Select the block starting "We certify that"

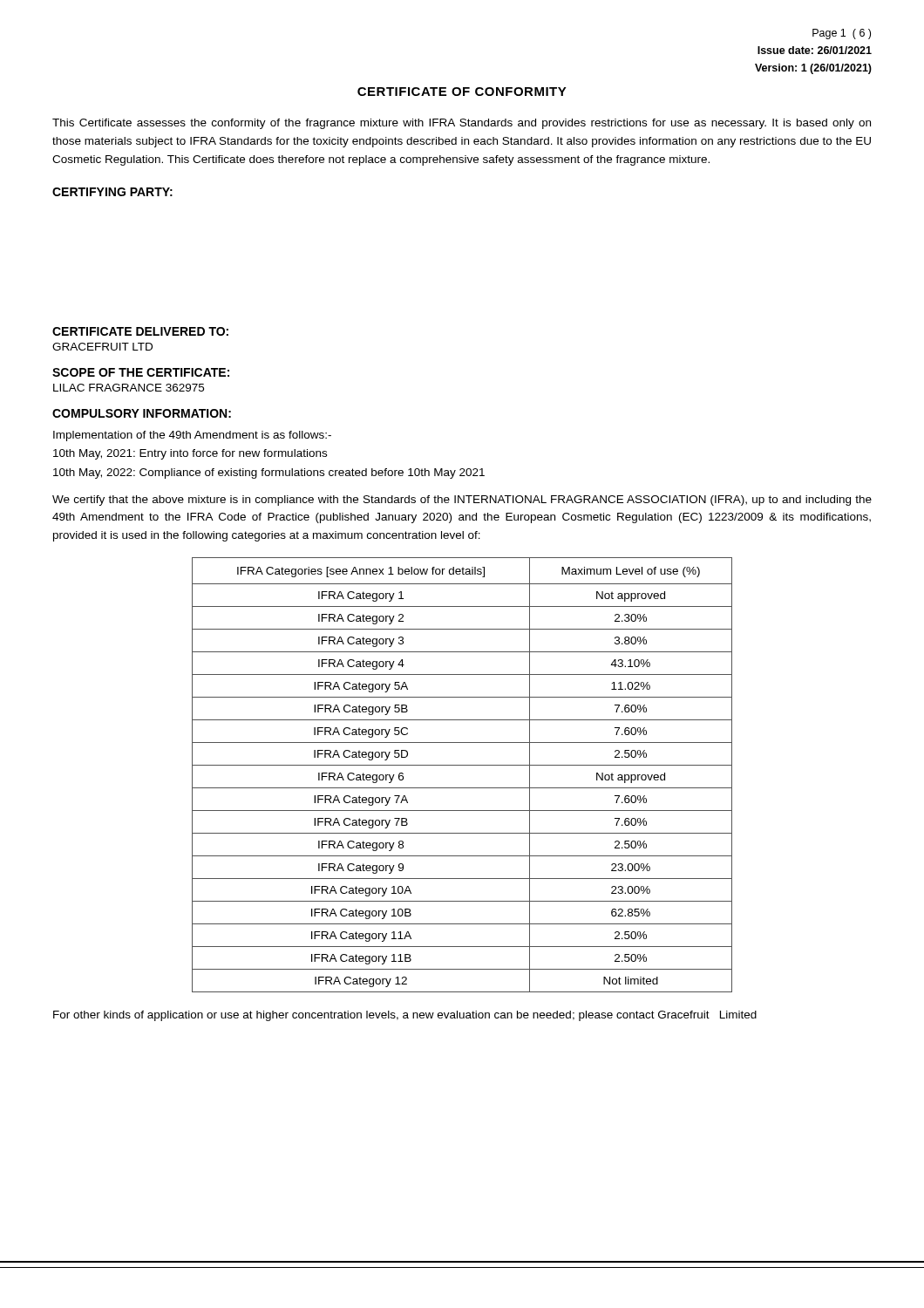pos(462,517)
